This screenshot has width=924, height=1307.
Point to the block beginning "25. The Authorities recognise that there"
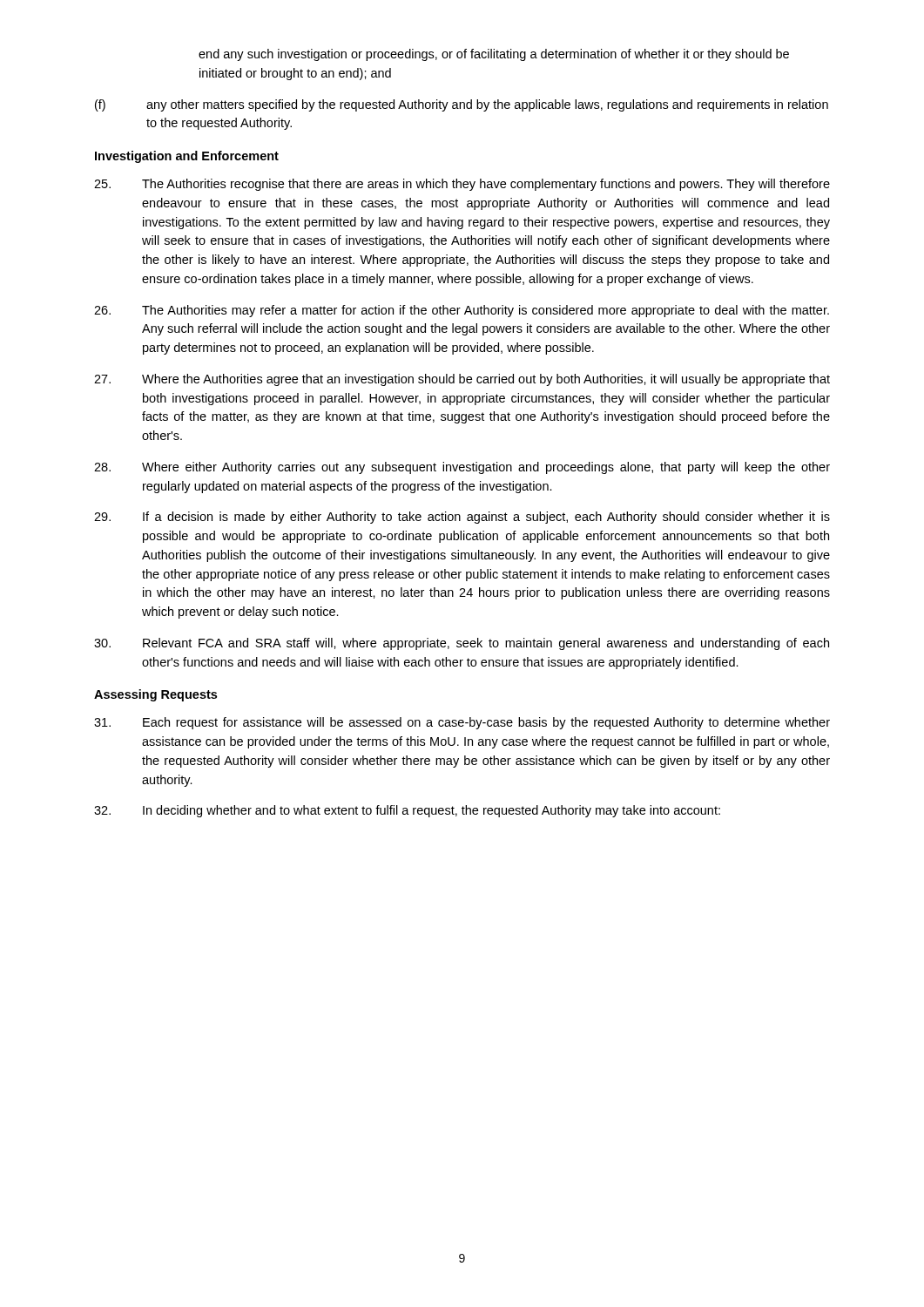point(462,232)
